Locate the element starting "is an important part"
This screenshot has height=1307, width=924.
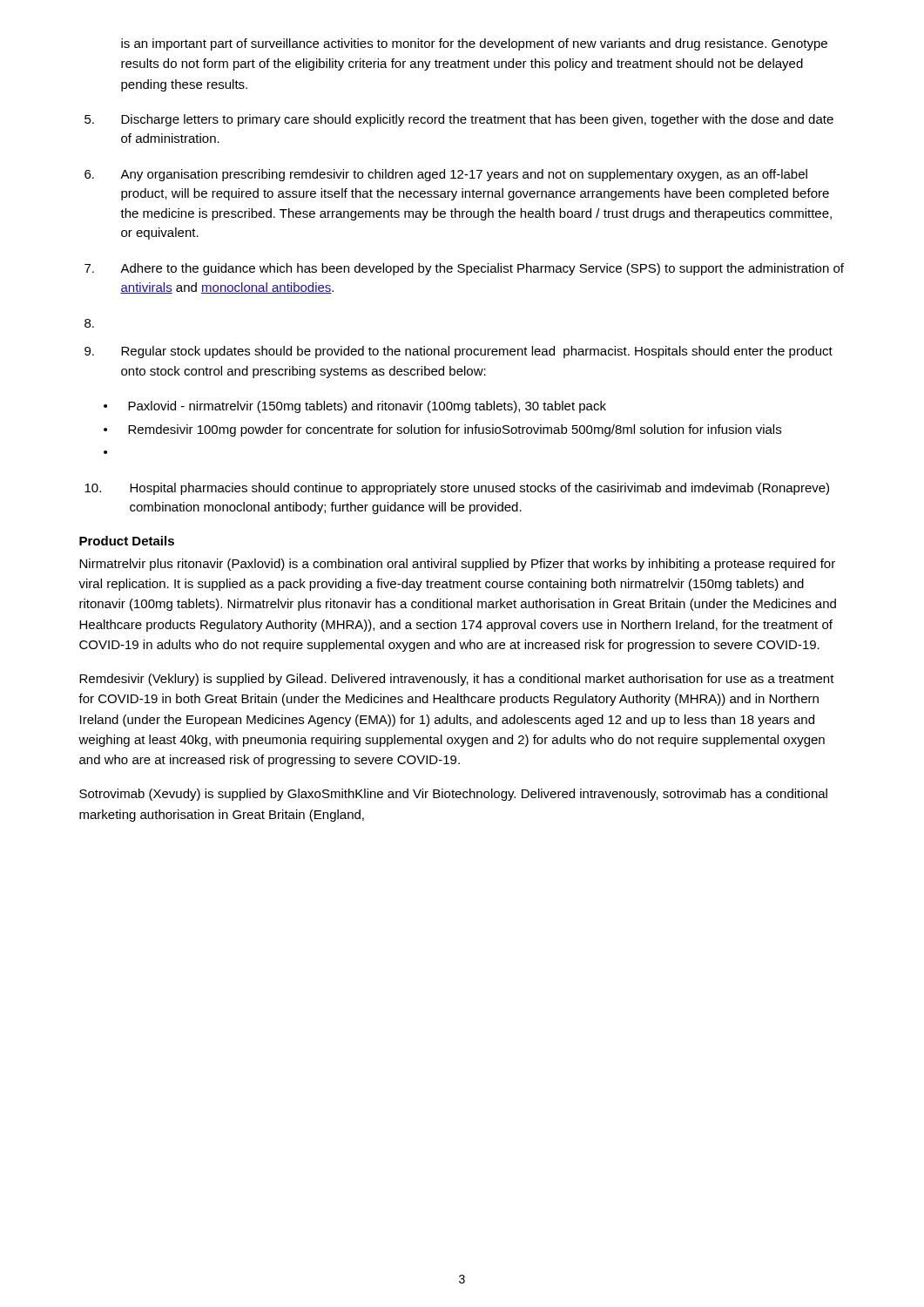[474, 63]
